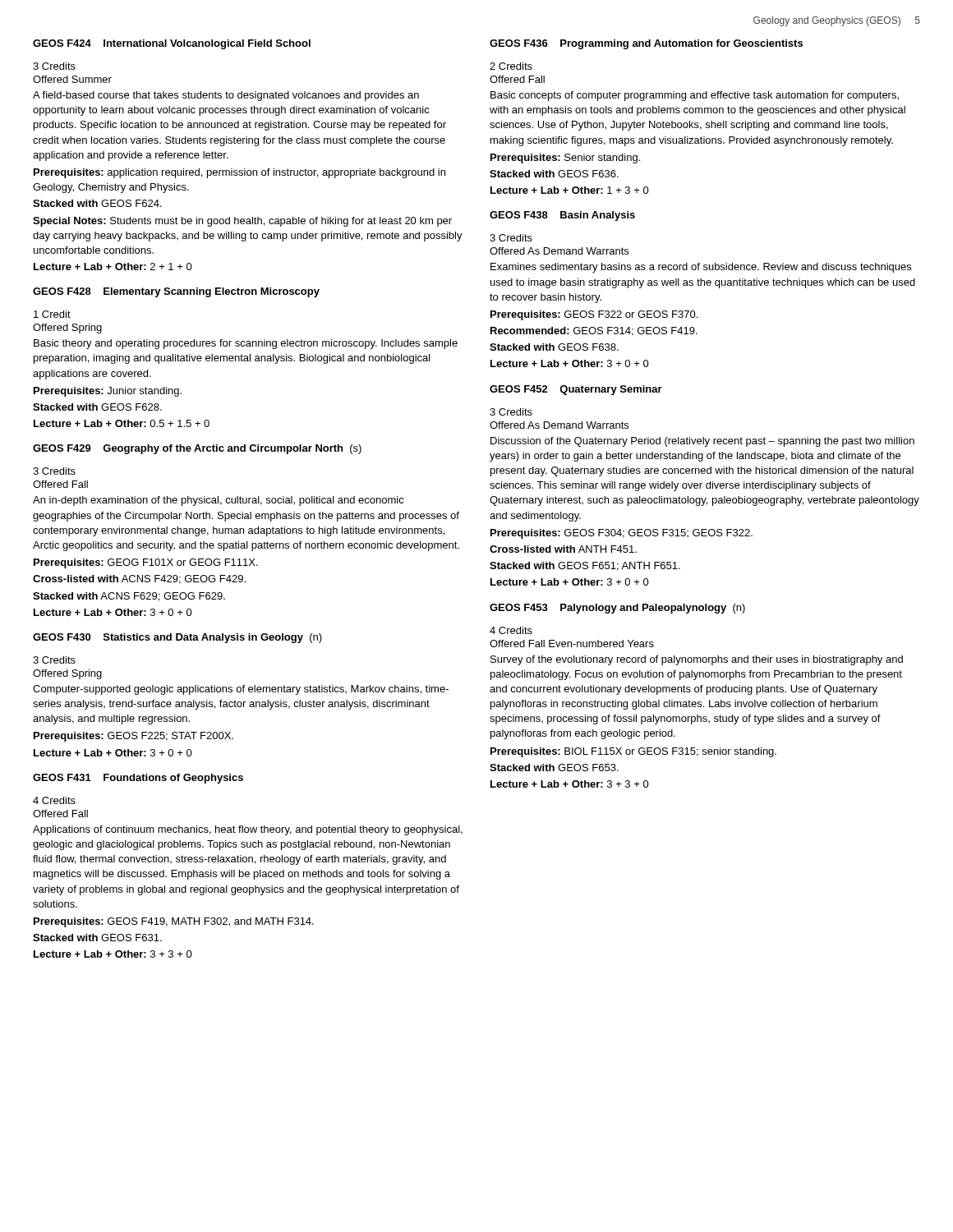Find the text block that reads "3 Credits Offered Fall An in-depth"
The width and height of the screenshot is (953, 1232).
248,543
